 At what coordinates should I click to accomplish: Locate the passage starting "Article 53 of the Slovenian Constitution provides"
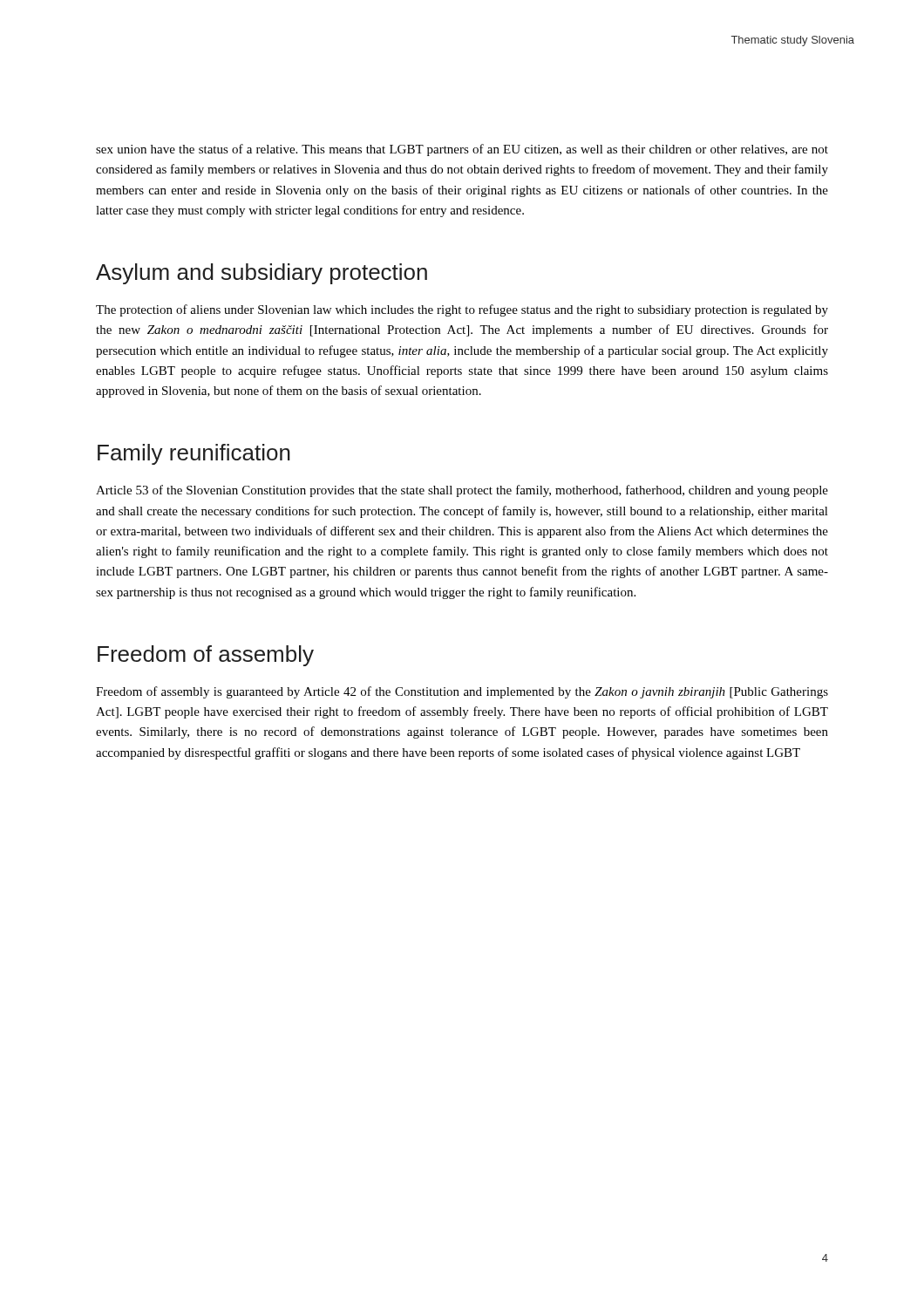tap(462, 541)
